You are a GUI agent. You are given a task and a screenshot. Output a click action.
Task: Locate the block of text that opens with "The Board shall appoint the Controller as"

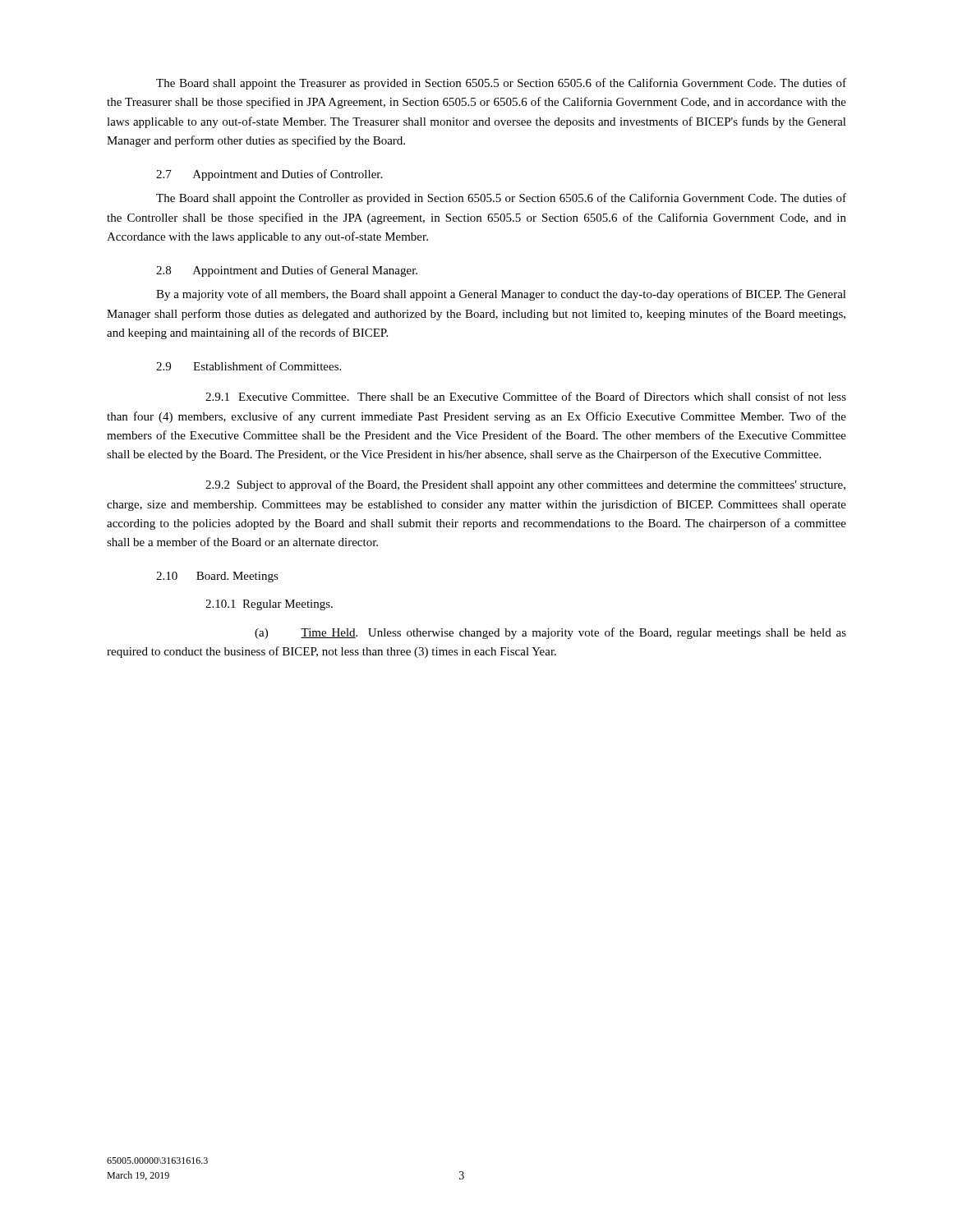(476, 218)
